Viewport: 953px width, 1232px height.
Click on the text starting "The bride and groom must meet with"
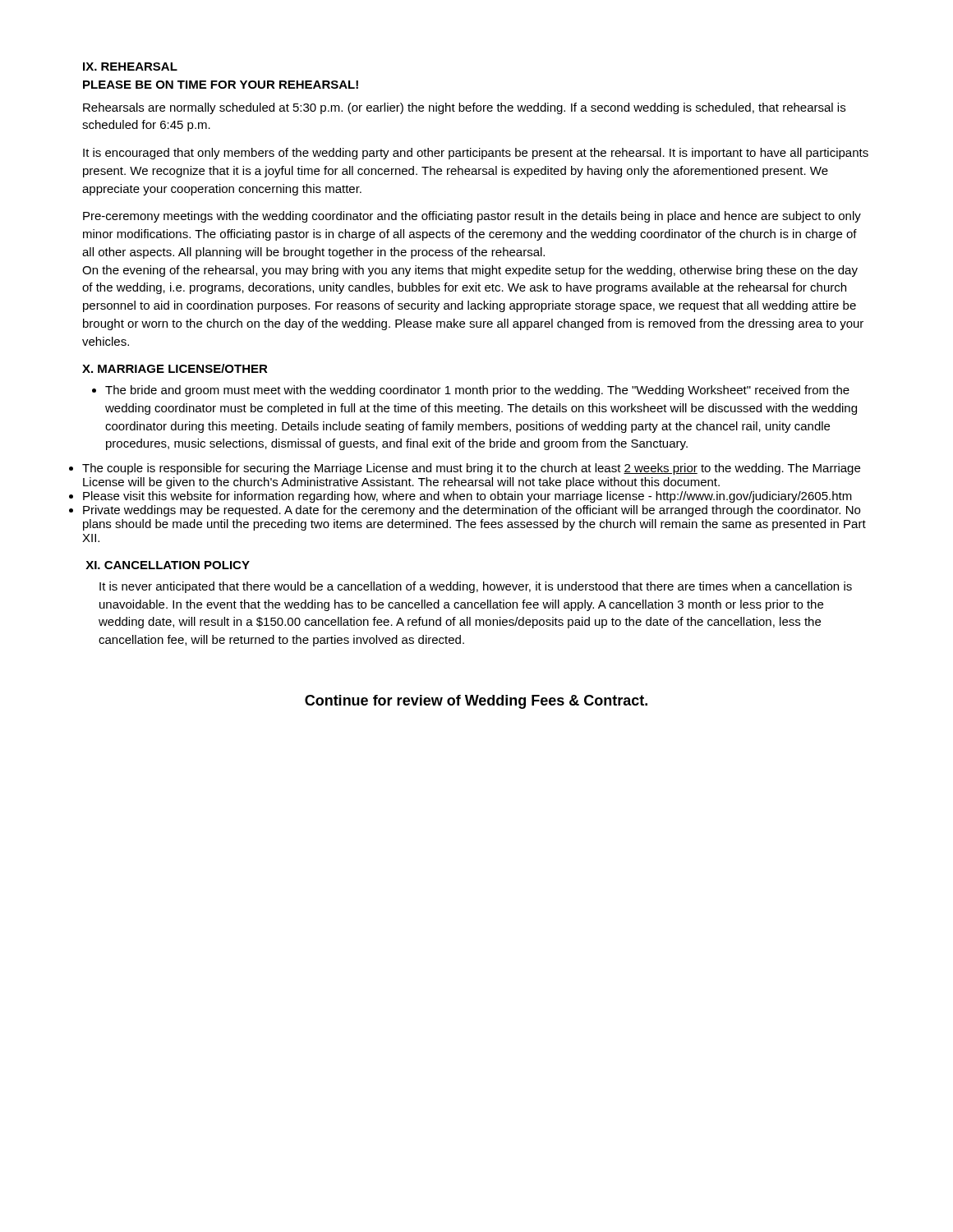click(x=476, y=417)
